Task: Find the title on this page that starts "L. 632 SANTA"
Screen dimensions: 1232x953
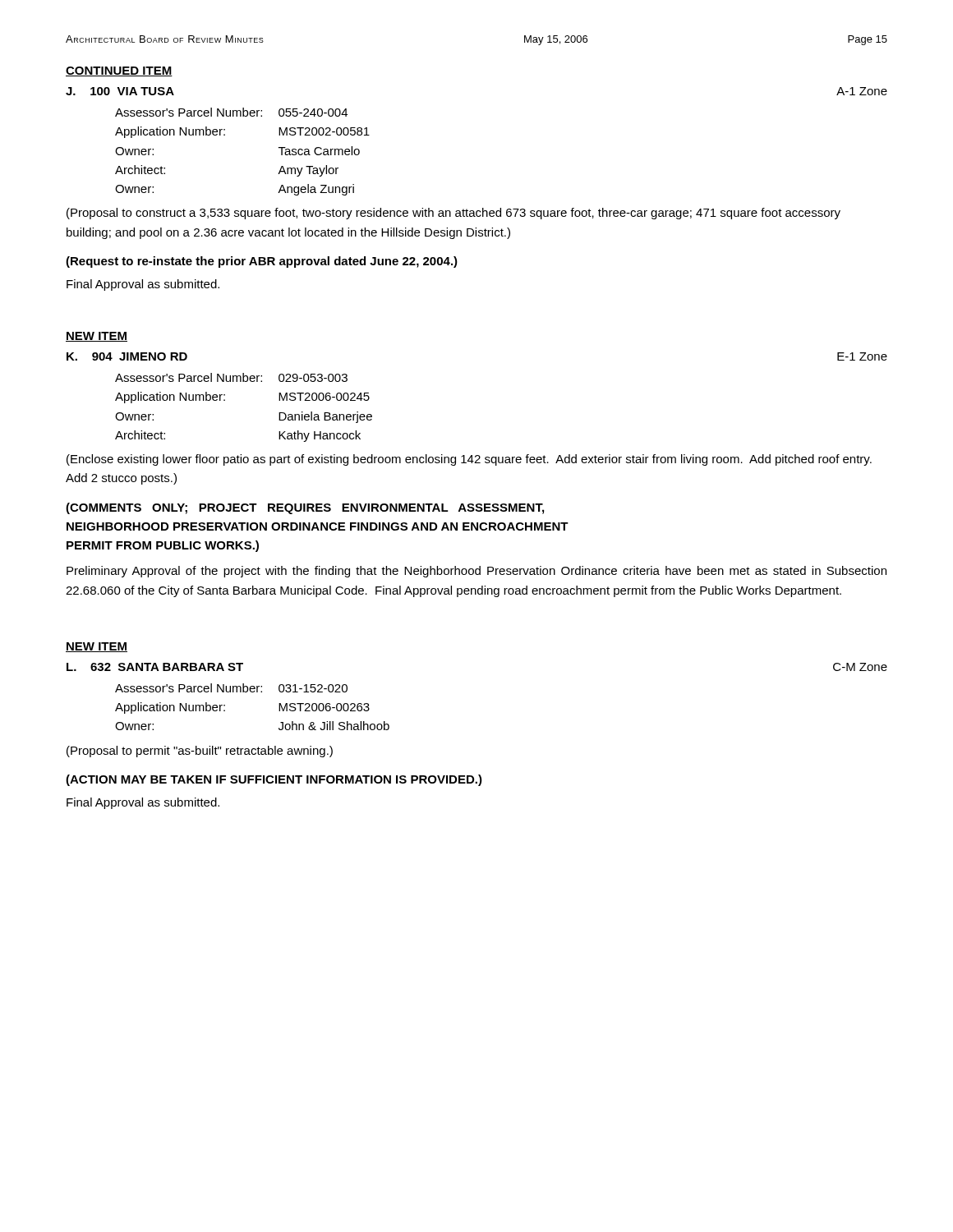Action: point(155,666)
